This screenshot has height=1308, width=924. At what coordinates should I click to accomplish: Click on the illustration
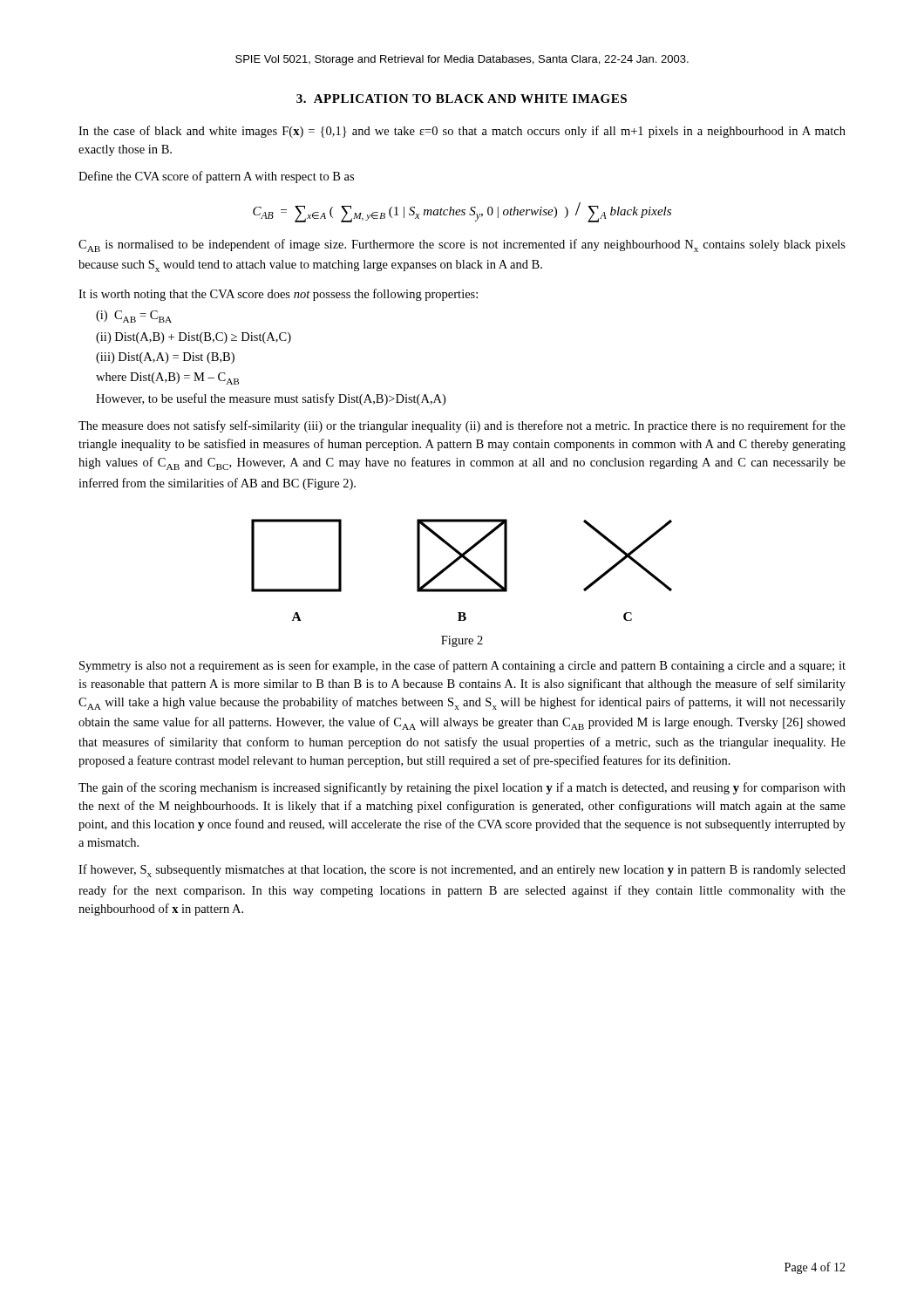coord(462,568)
